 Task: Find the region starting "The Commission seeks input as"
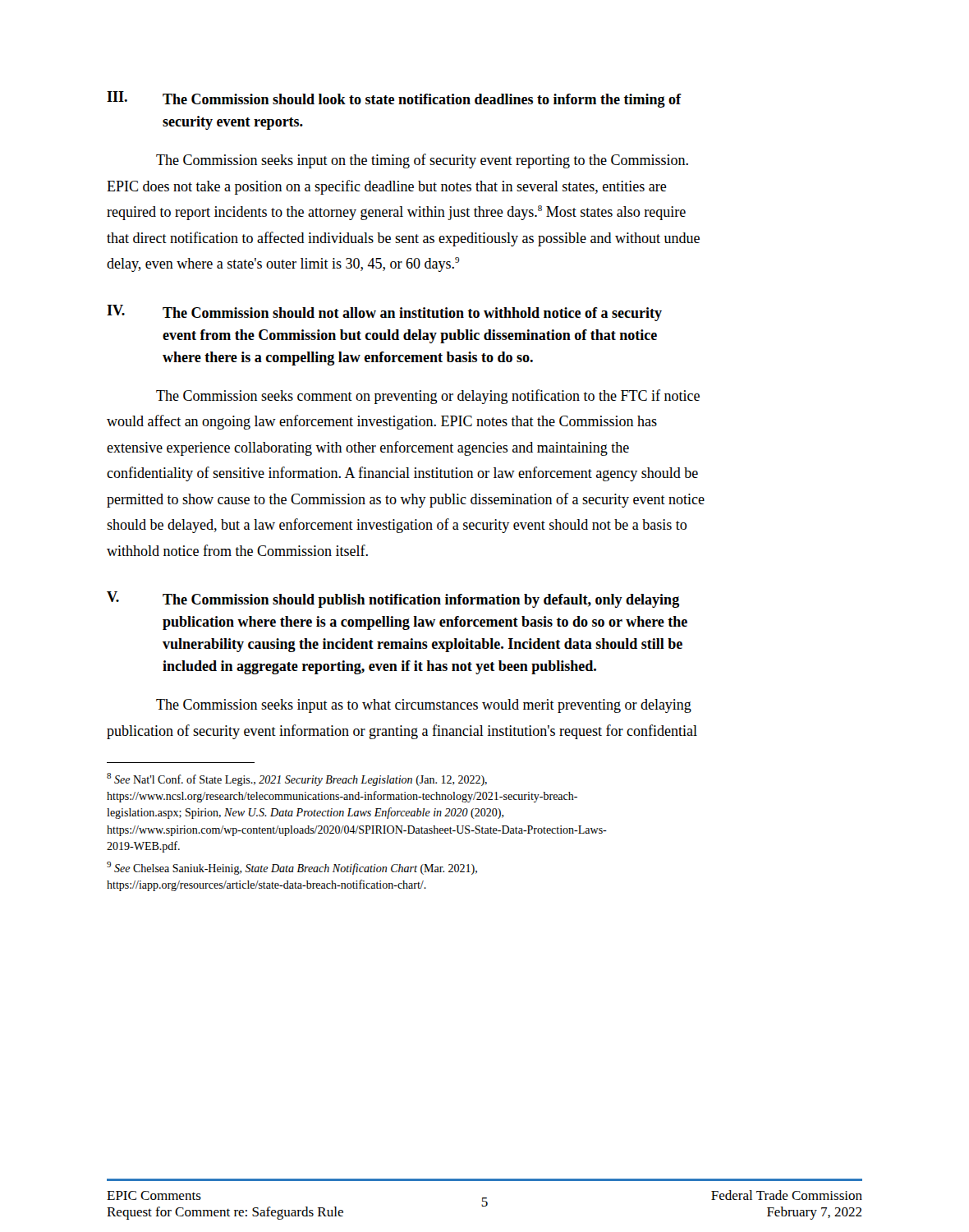tap(424, 705)
